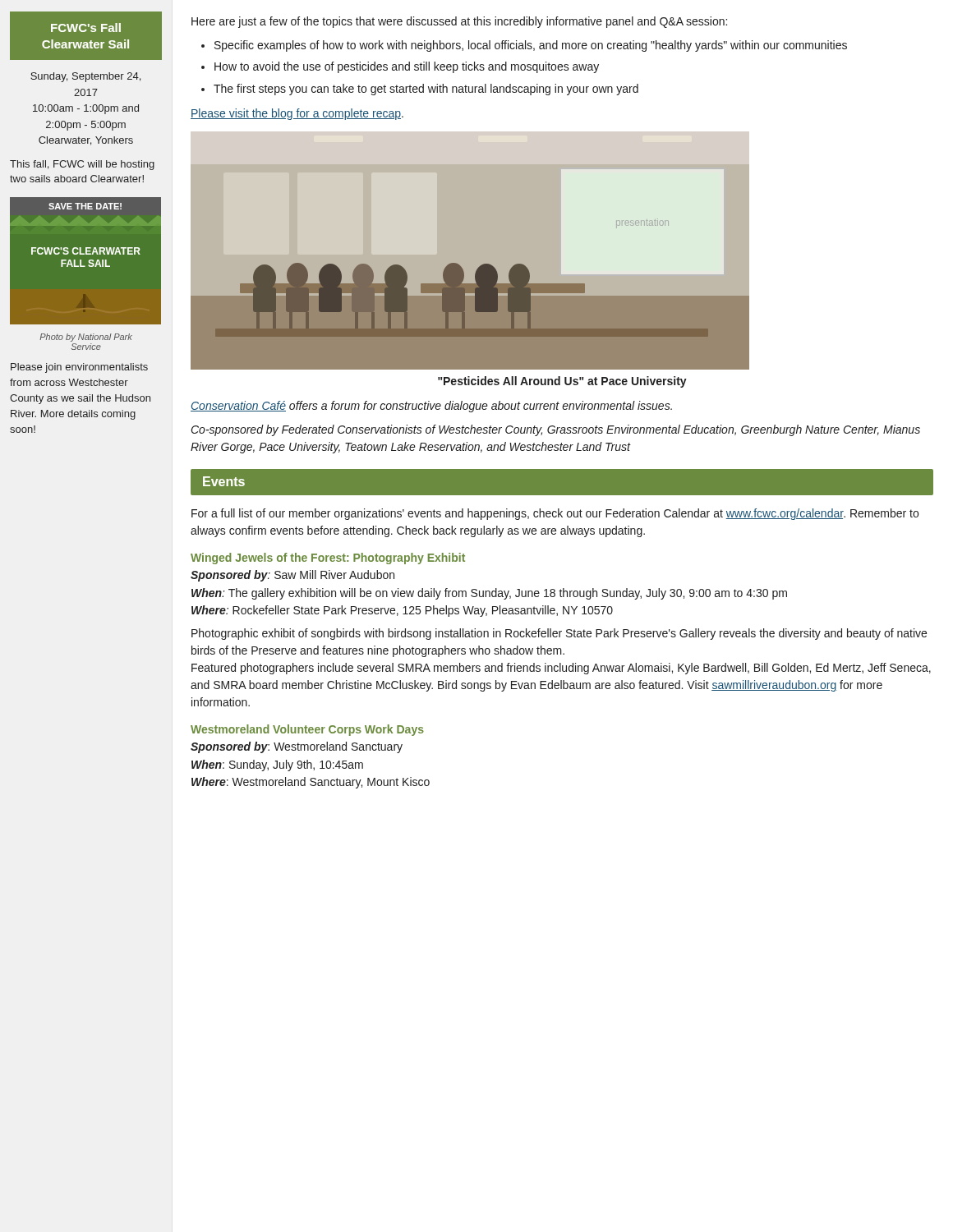Click on the block starting ""Pesticides All Around Us" at Pace"
The height and width of the screenshot is (1232, 953).
tap(562, 381)
